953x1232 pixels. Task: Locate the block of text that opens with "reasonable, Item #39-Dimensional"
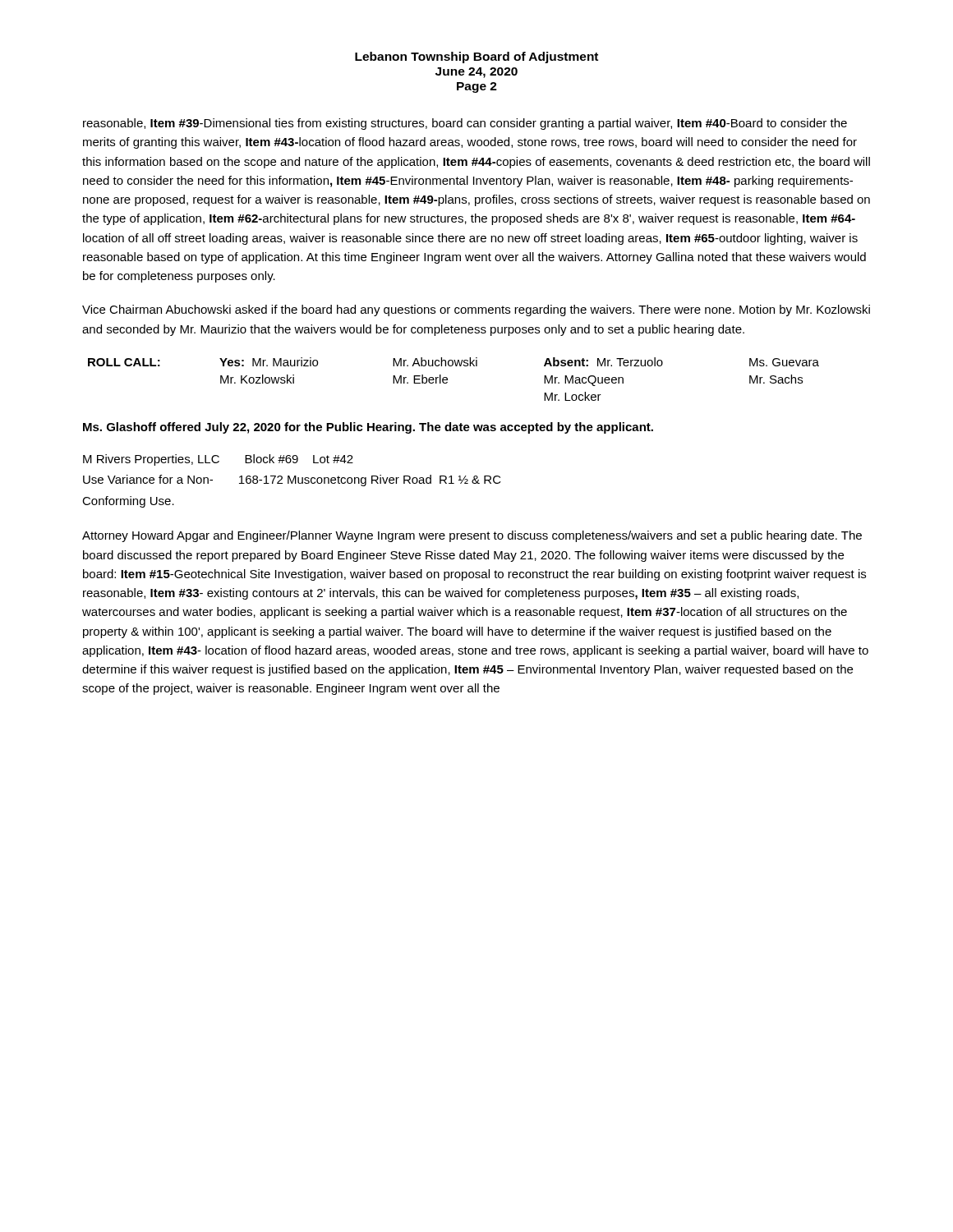click(476, 199)
